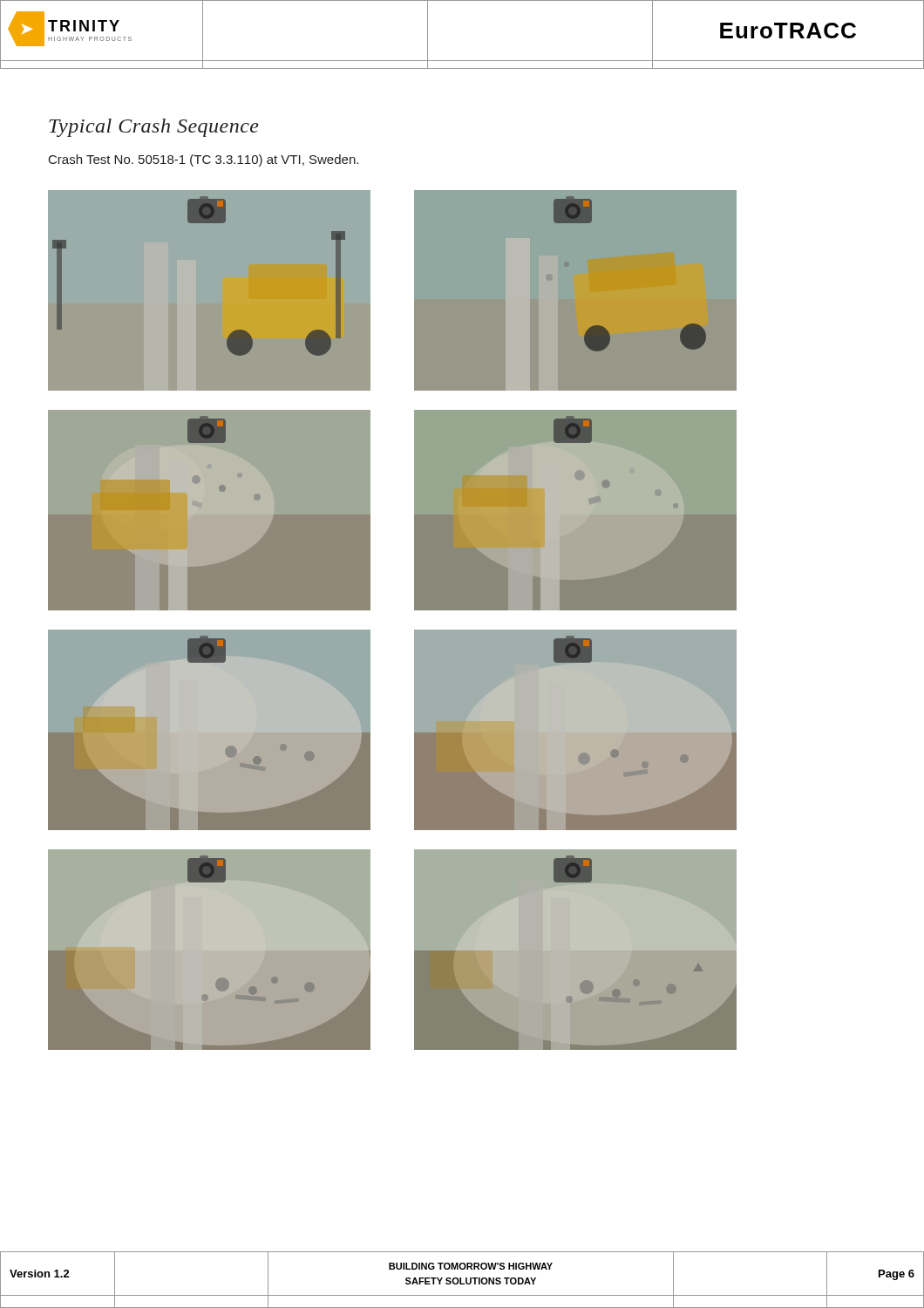Point to the text starting "Crash Test No. 50518-1 (TC 3.3.110)"
The height and width of the screenshot is (1308, 924).
[204, 159]
